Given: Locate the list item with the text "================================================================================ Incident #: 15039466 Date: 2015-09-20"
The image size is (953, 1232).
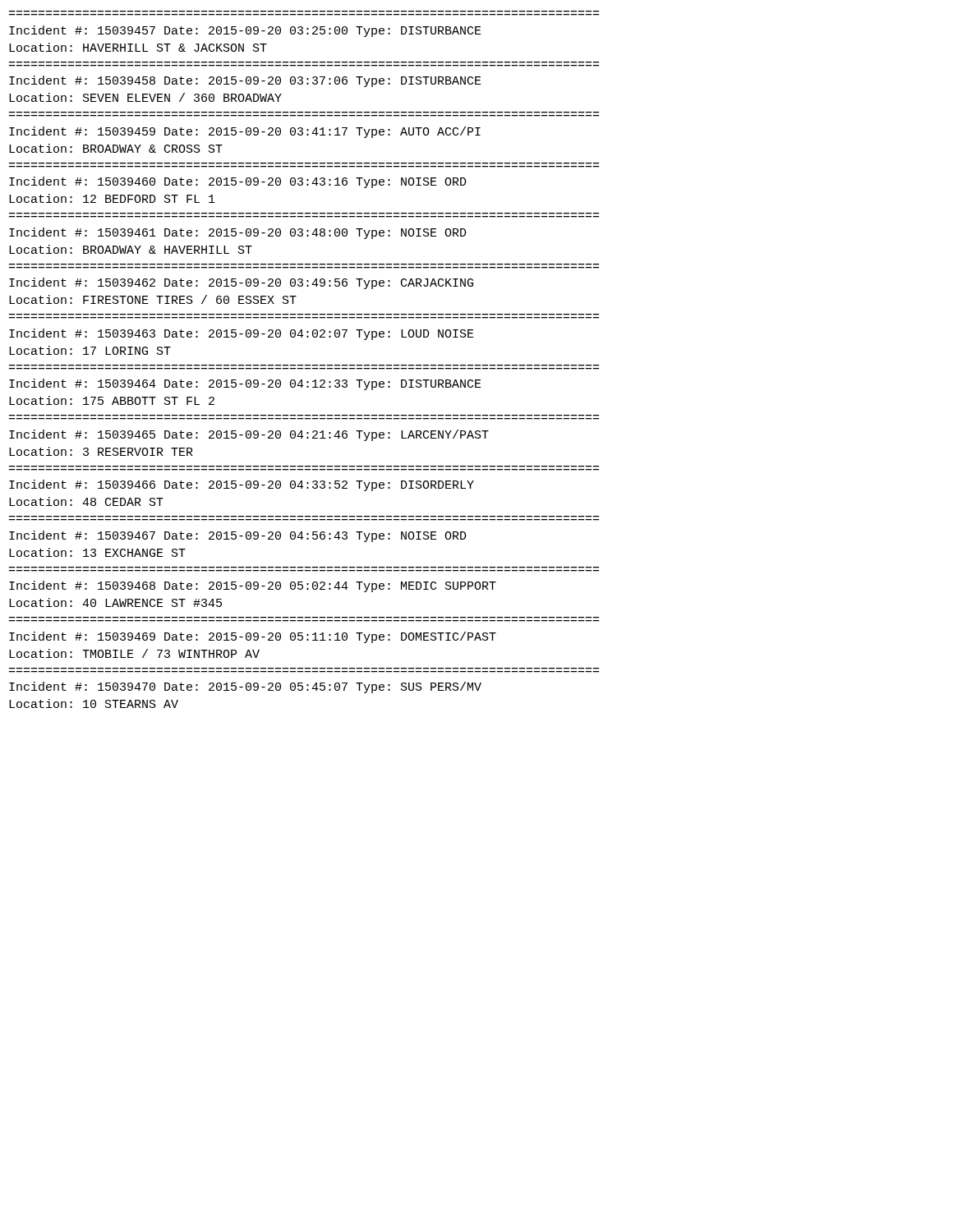Looking at the screenshot, I should [x=476, y=486].
